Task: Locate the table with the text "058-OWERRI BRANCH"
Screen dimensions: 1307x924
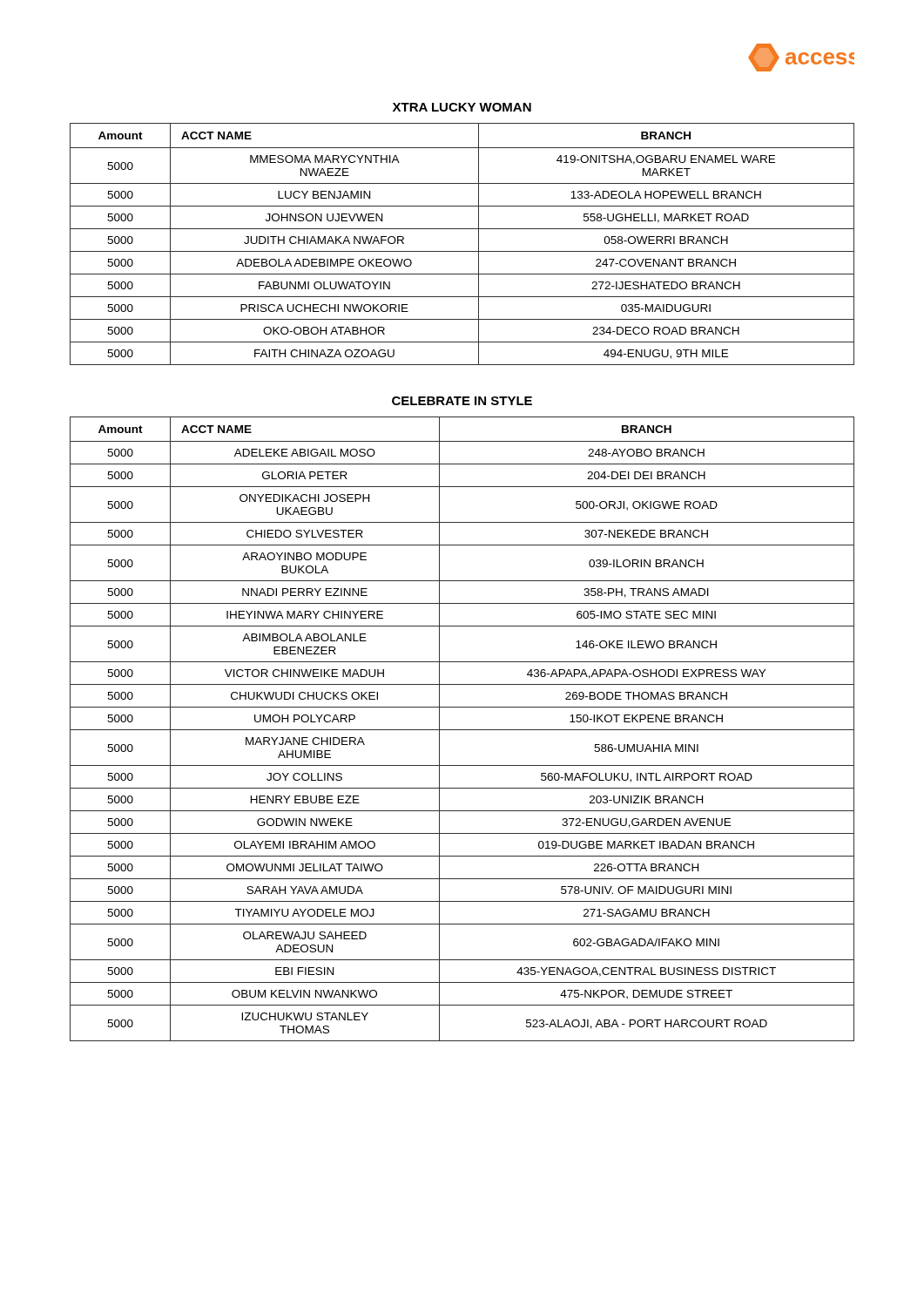Action: pos(462,244)
